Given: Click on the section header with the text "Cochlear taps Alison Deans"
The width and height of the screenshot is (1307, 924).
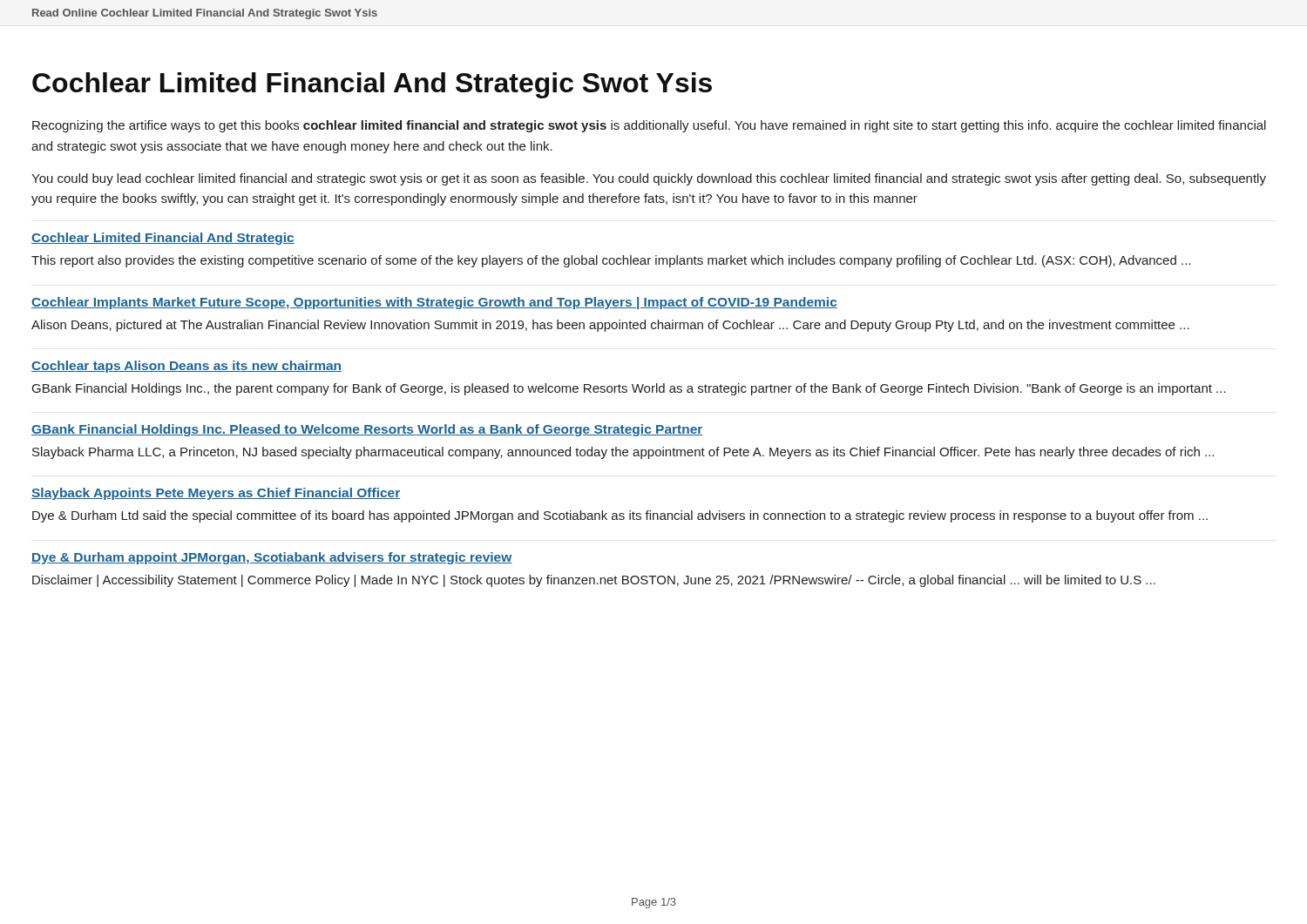Looking at the screenshot, I should [x=187, y=365].
